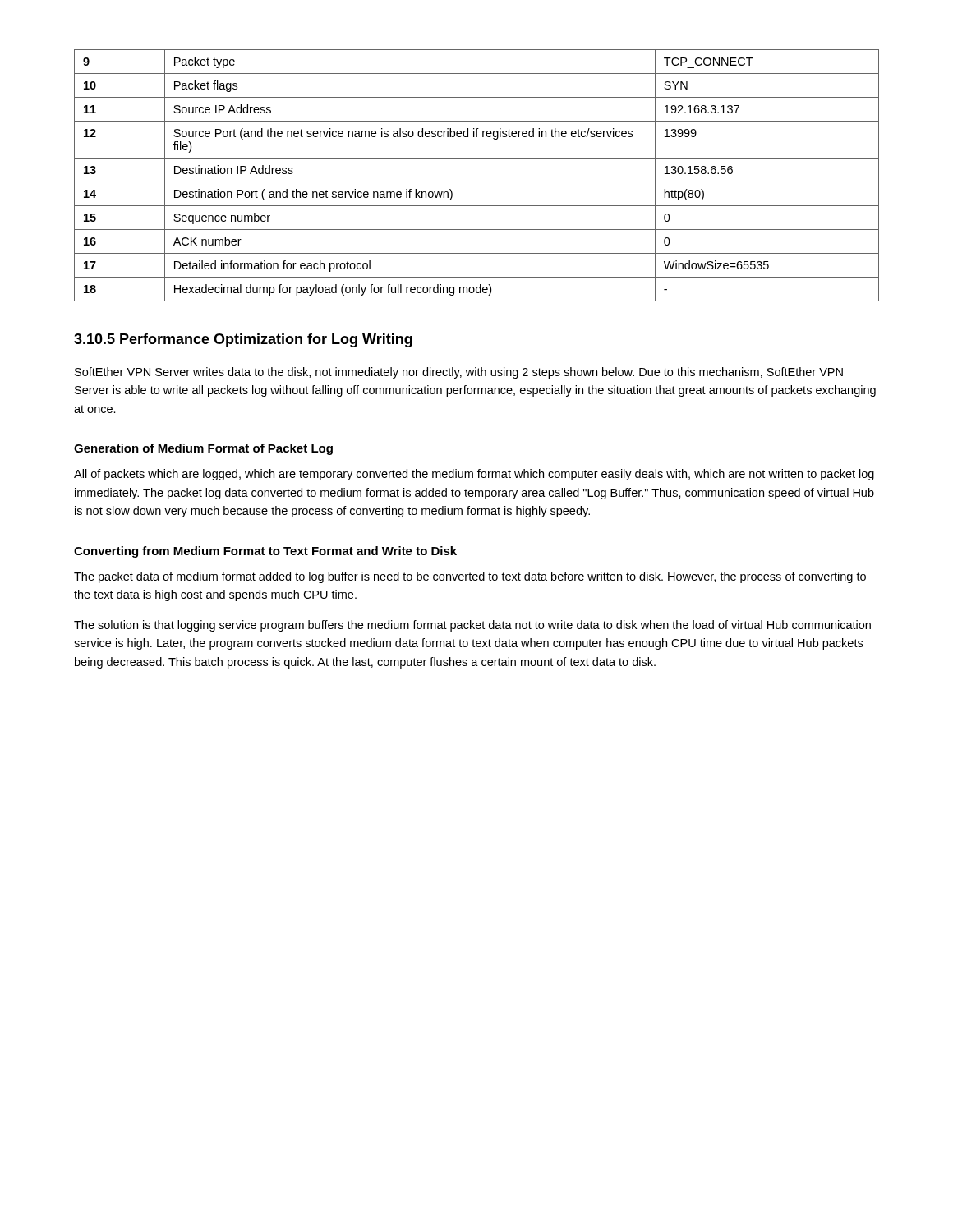Find the block on this page that starts "The solution is that logging service program buffers"

[473, 643]
